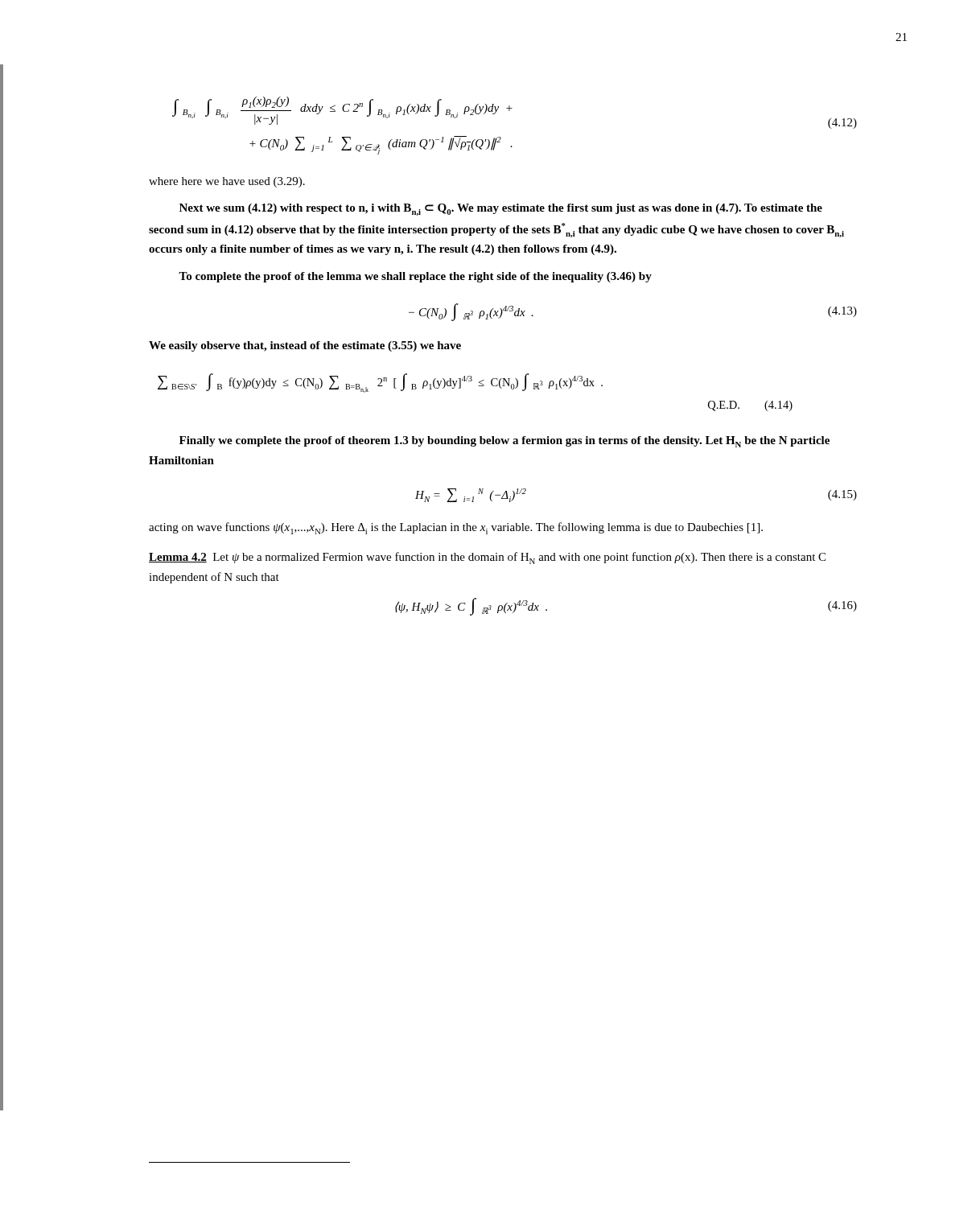Click where it says "− C(N0) ∫ ℝ3 ρ1(x)4/3dx . (4.13)"
The image size is (980, 1207).
[503, 311]
